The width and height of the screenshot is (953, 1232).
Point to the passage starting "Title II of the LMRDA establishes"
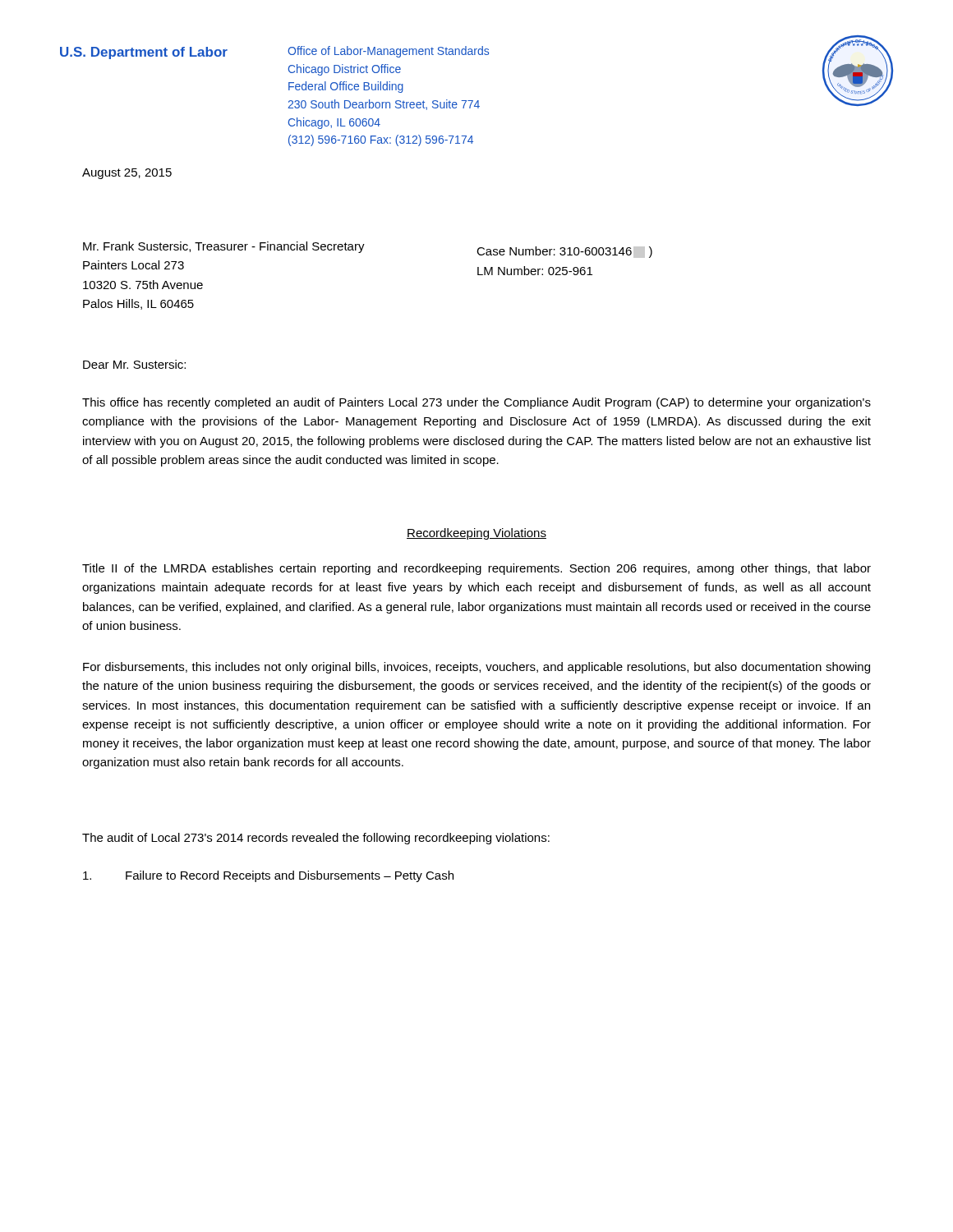[x=476, y=597]
